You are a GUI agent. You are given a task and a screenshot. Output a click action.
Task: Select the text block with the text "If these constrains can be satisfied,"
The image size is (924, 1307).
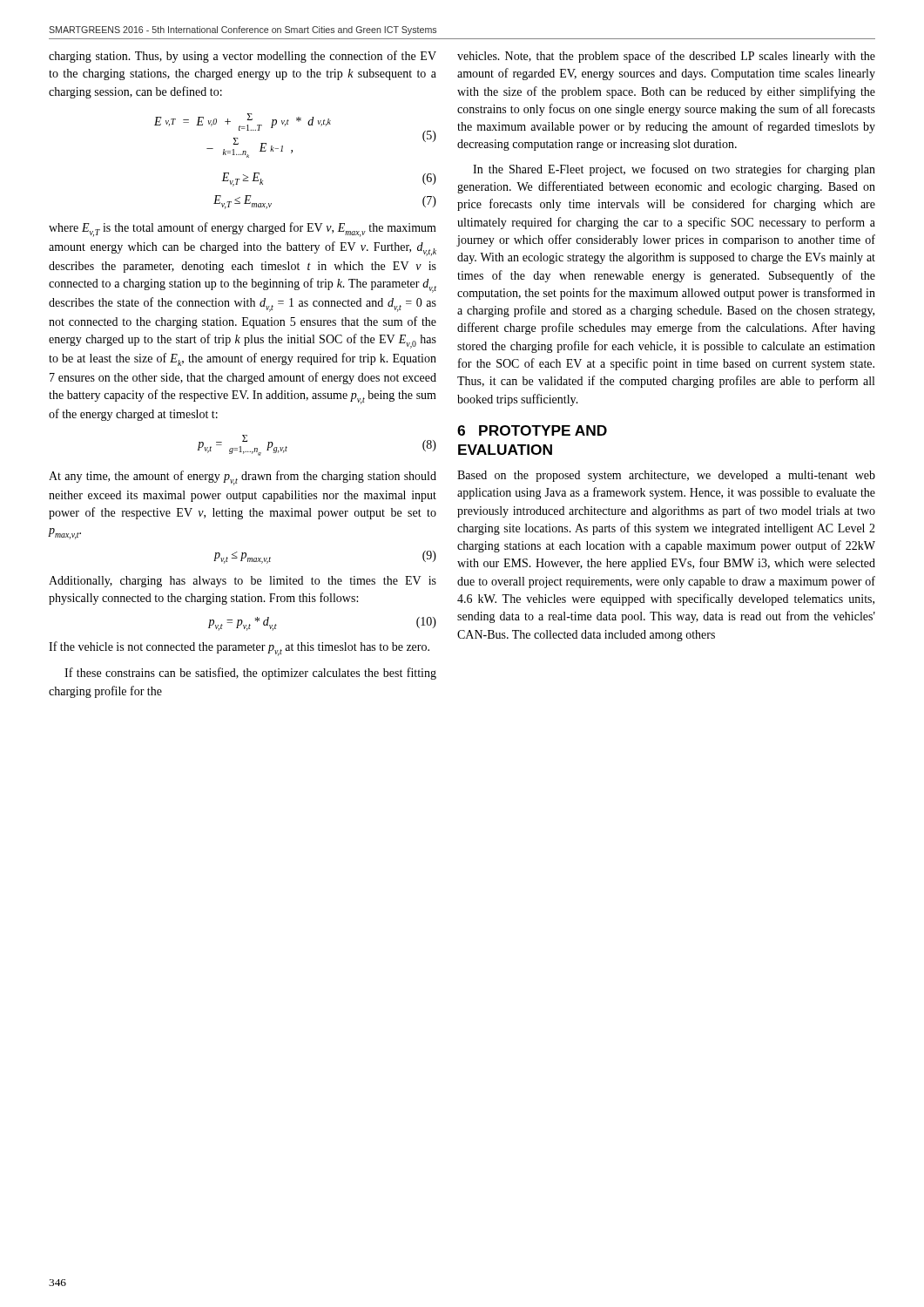(x=243, y=682)
